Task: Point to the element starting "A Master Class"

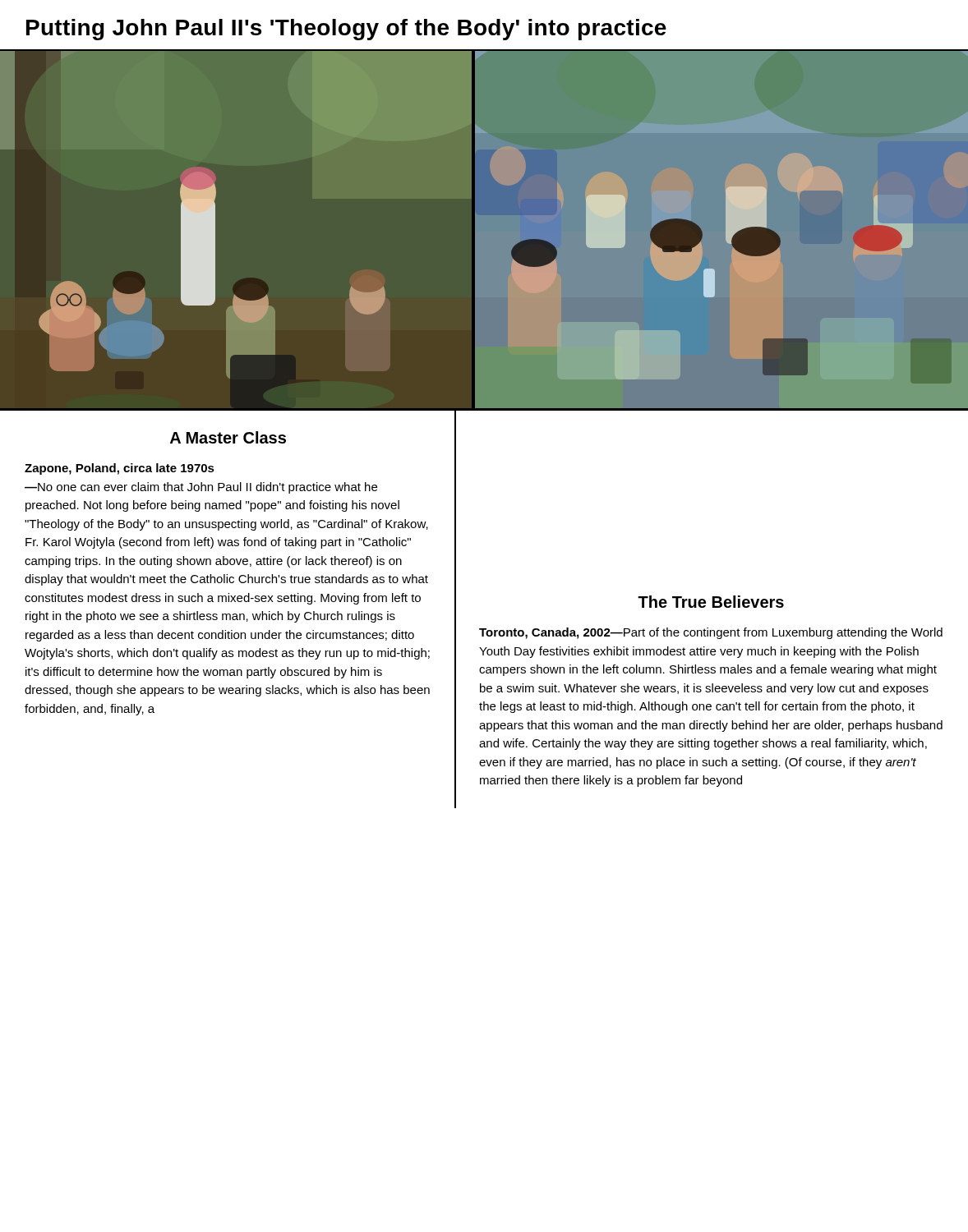Action: click(228, 438)
